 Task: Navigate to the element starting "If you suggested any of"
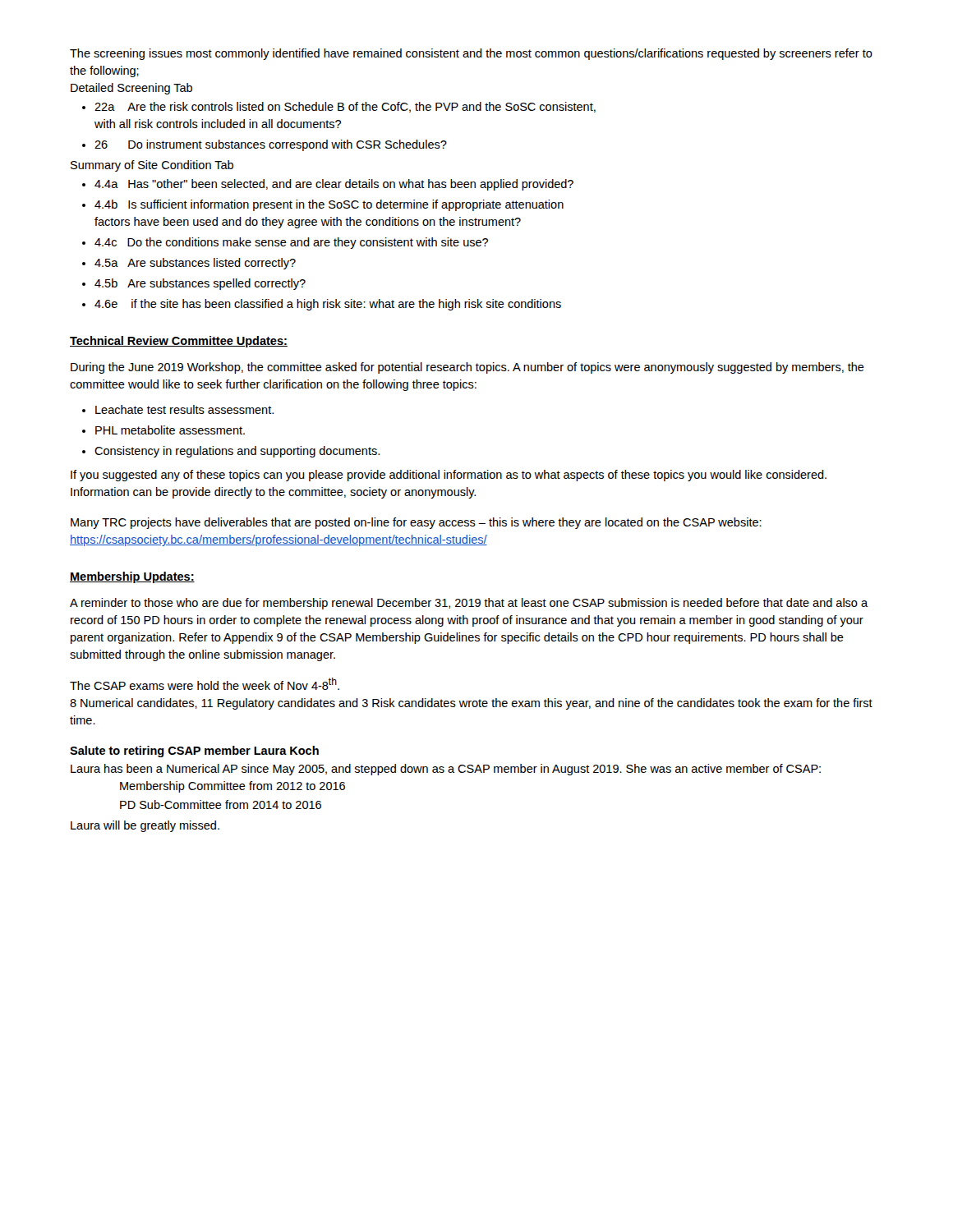pos(476,484)
